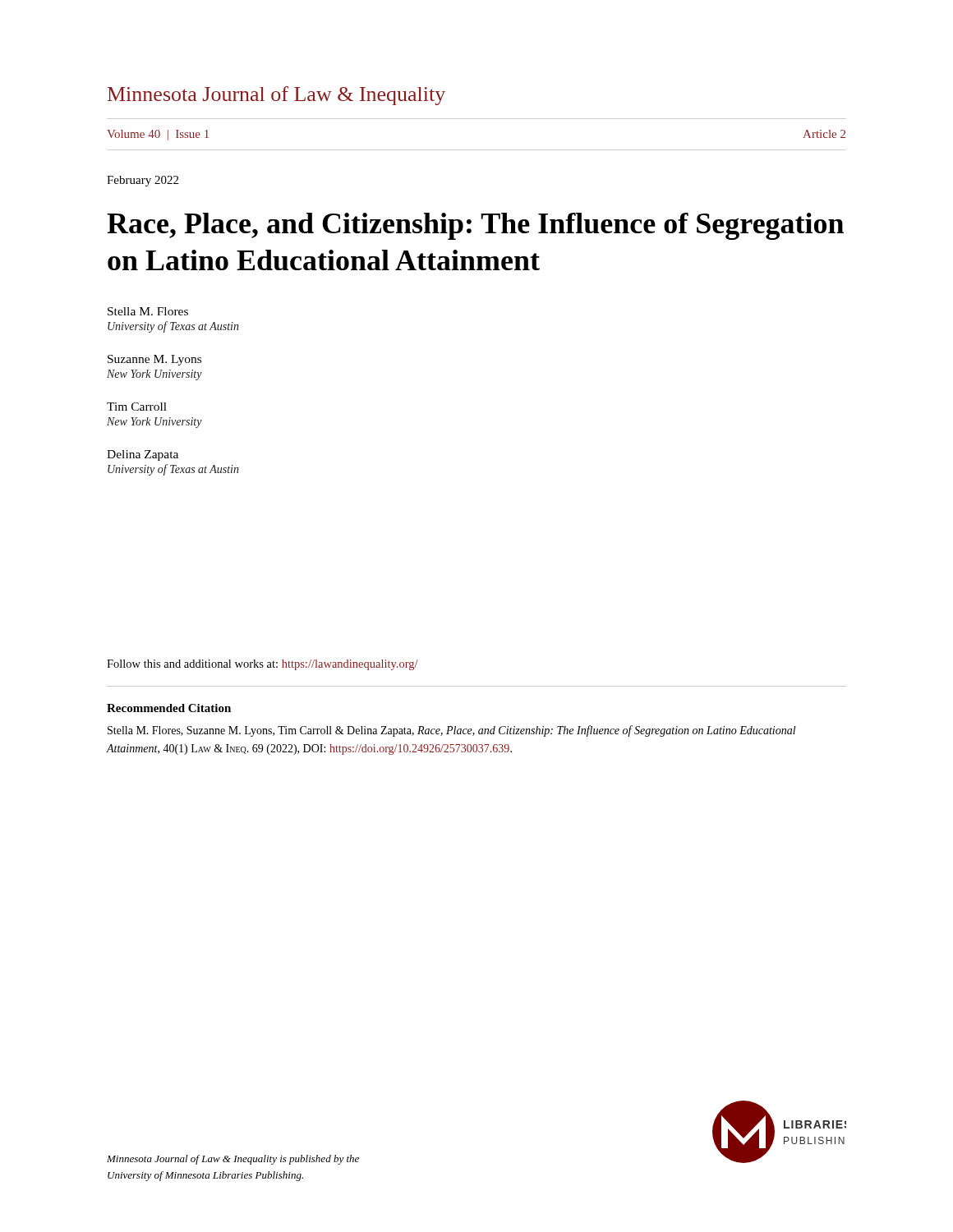Viewport: 953px width, 1232px height.
Task: Locate the text containing "February 2022"
Action: 143,180
